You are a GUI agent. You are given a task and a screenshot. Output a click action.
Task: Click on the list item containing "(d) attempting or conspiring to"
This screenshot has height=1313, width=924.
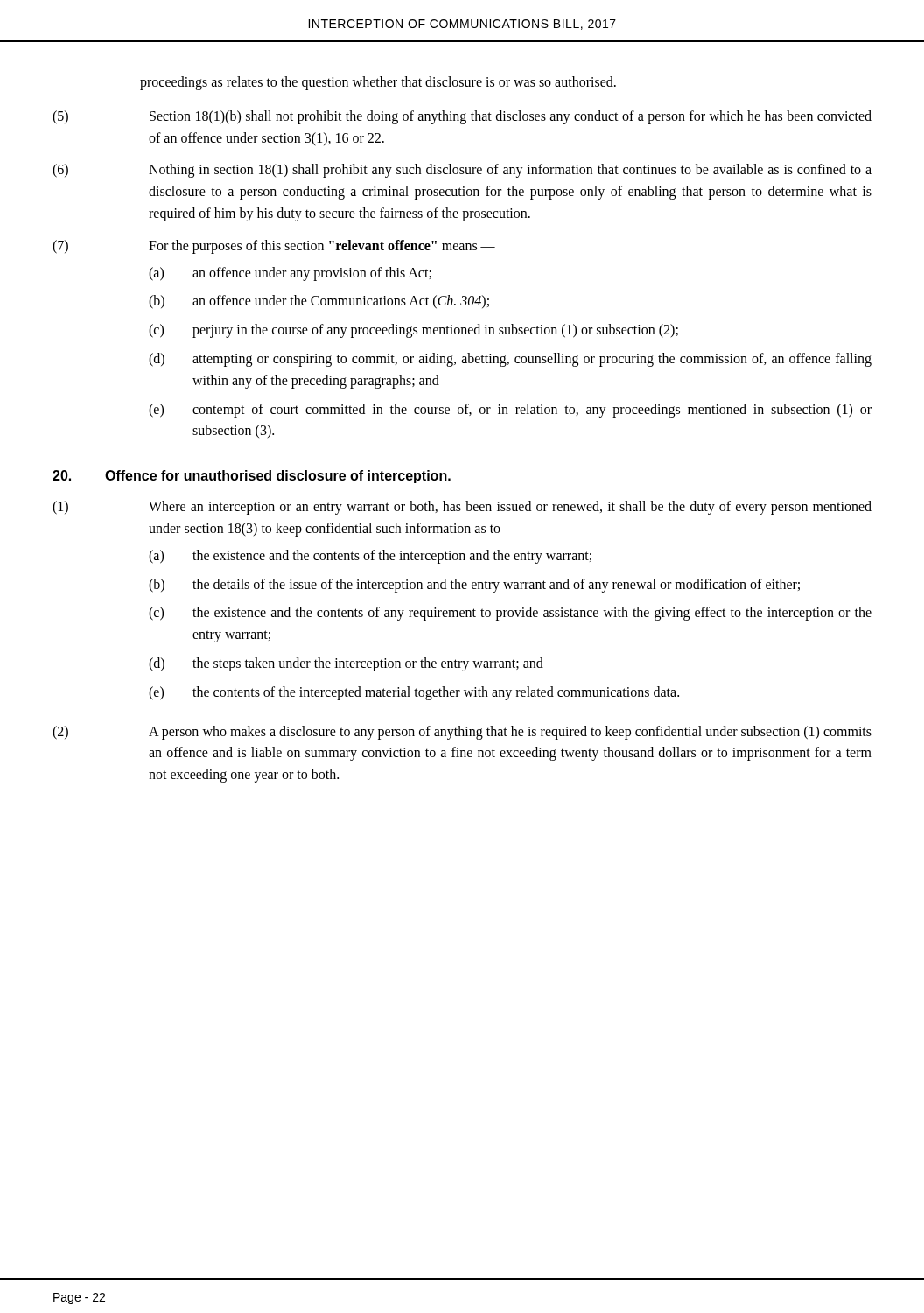click(510, 370)
